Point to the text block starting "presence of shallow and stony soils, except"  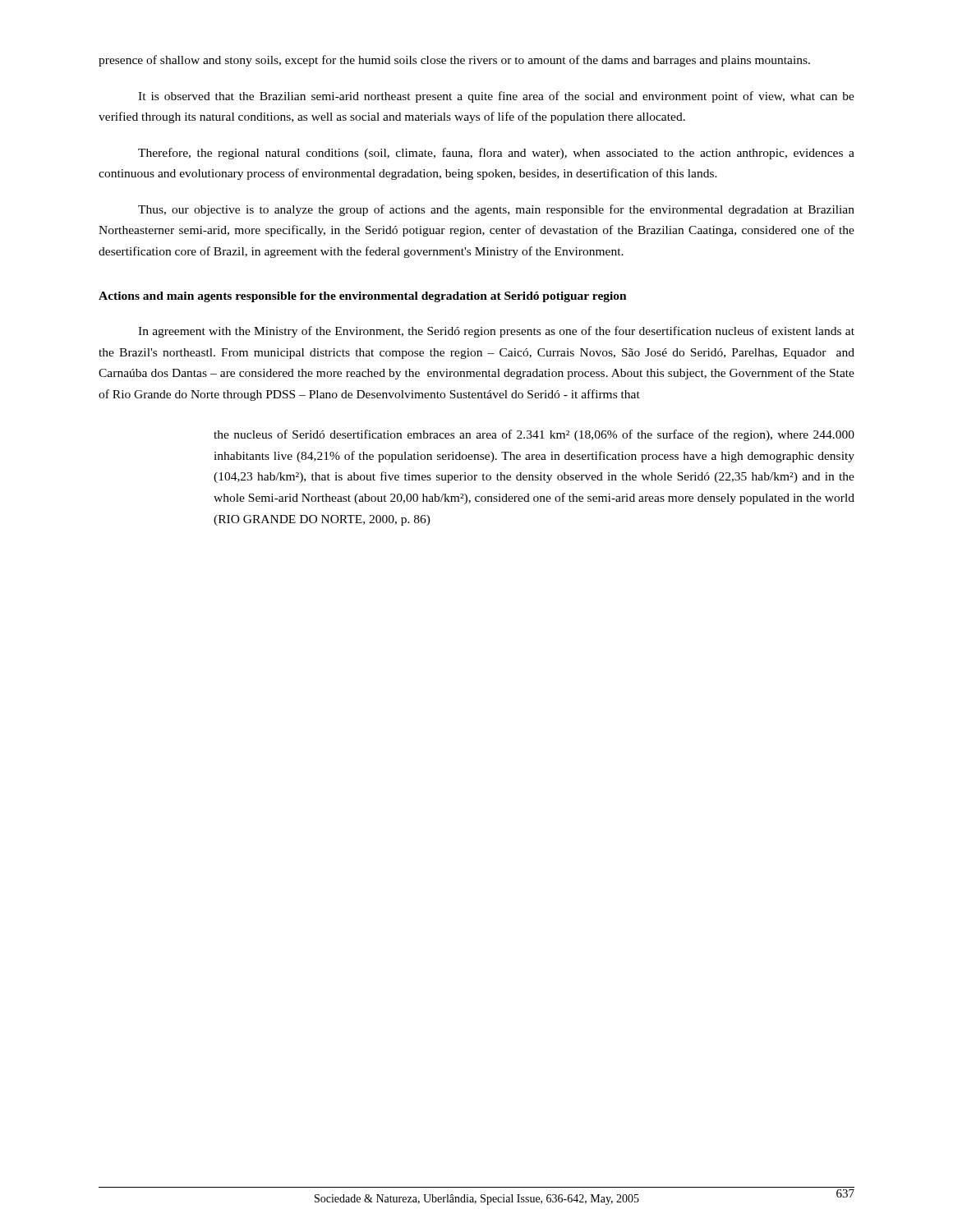coord(455,60)
